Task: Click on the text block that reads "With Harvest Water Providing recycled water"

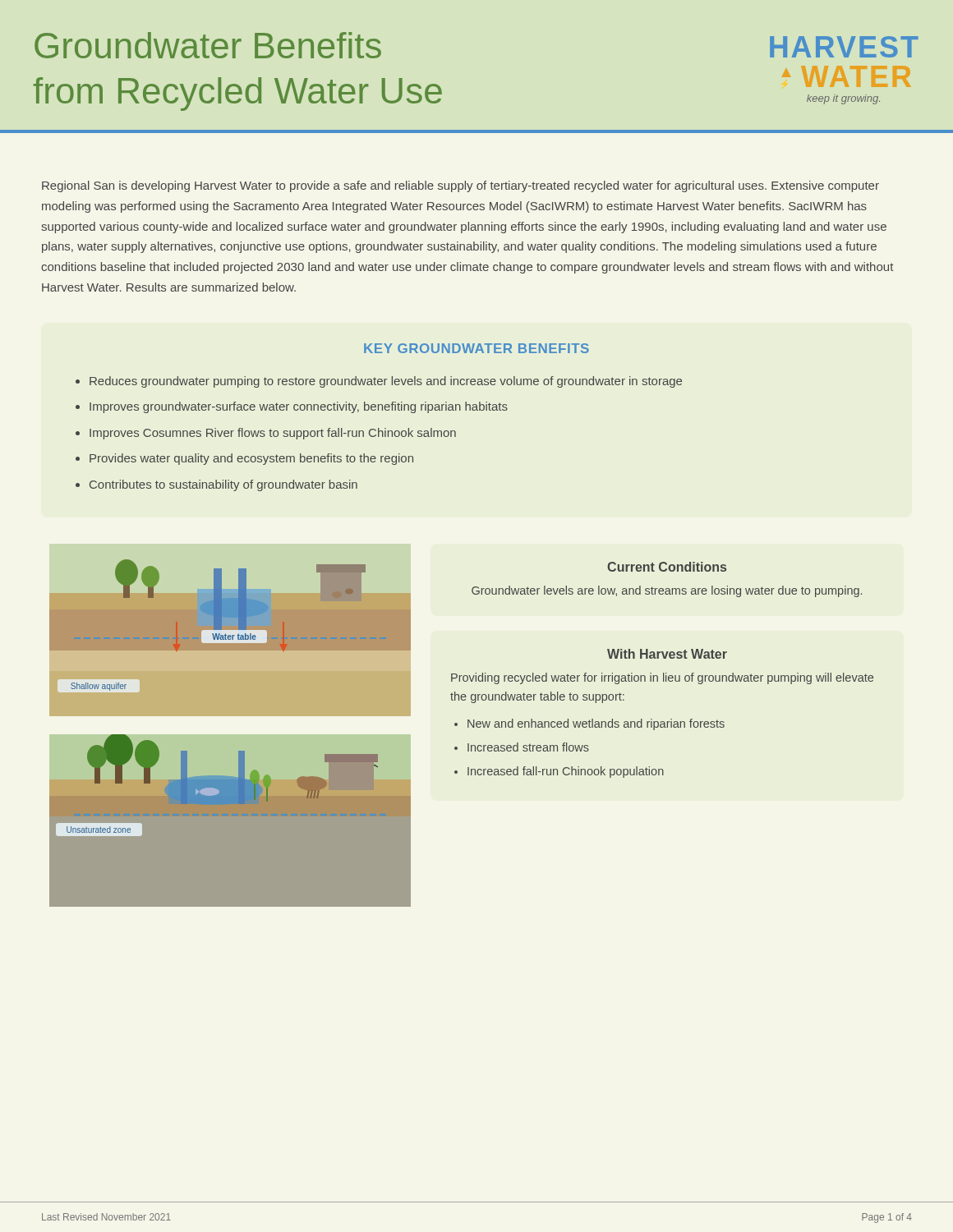Action: (667, 714)
